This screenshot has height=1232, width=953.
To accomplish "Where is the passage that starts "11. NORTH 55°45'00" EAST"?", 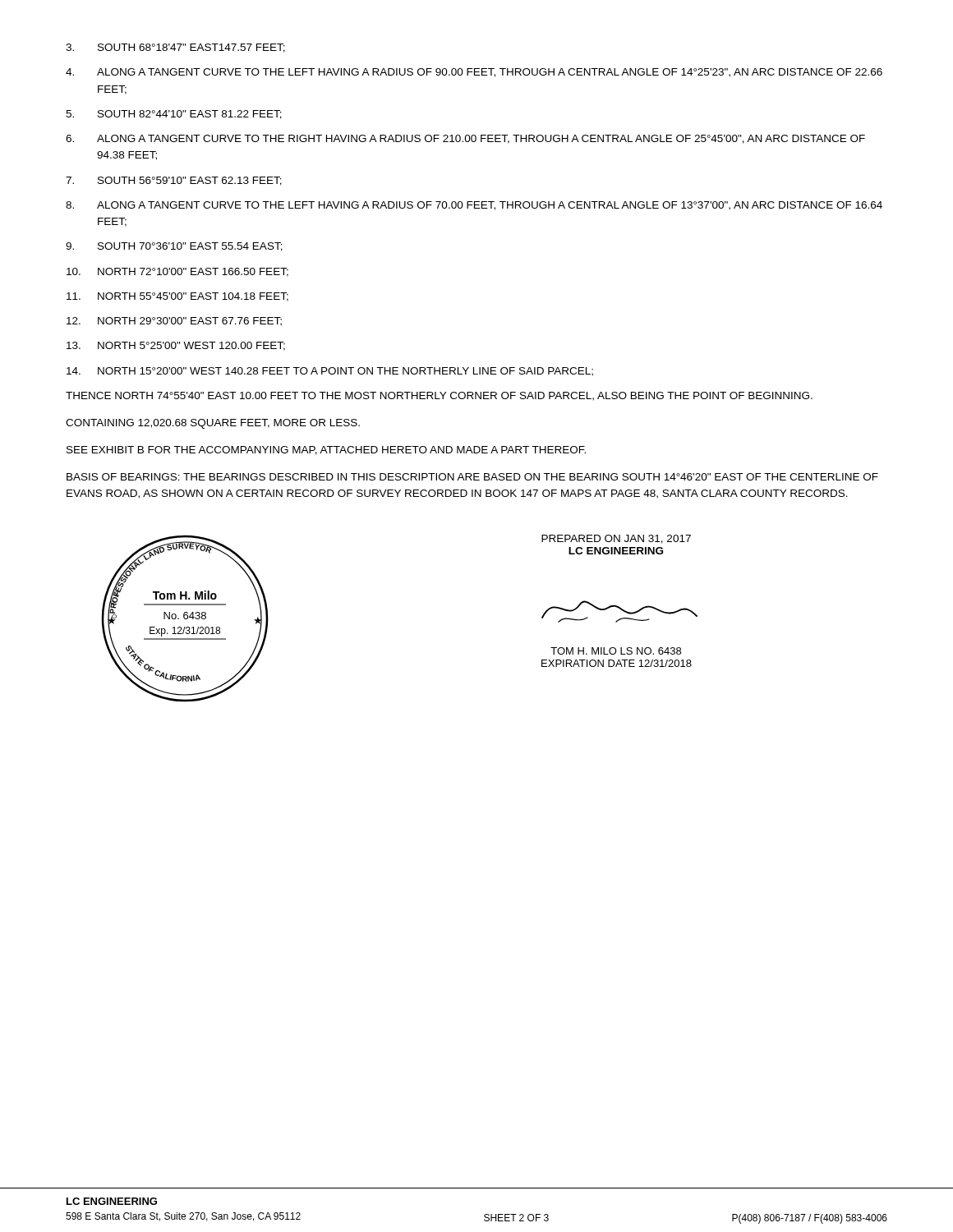I will (177, 297).
